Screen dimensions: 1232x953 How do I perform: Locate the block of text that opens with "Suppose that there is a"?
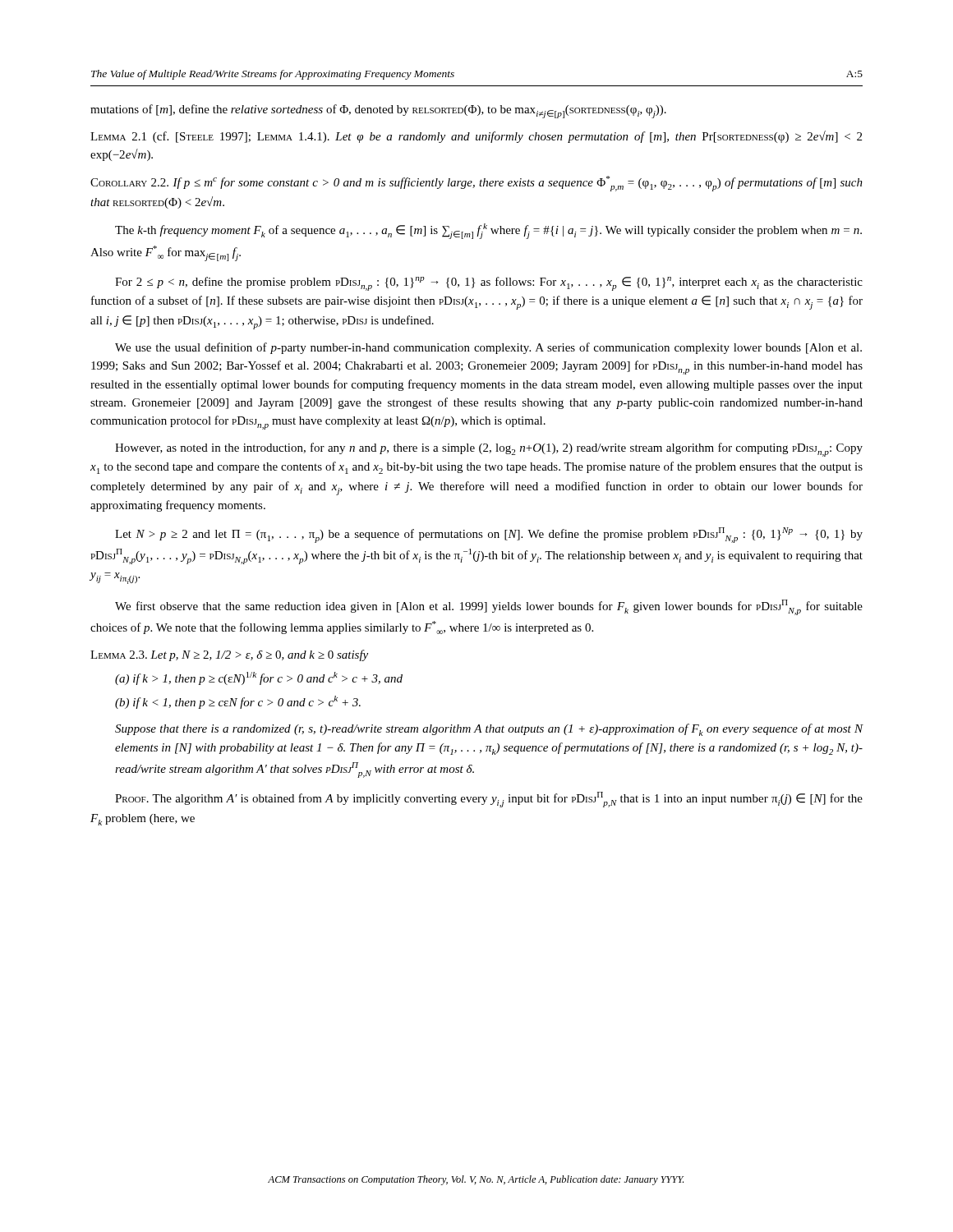489,750
